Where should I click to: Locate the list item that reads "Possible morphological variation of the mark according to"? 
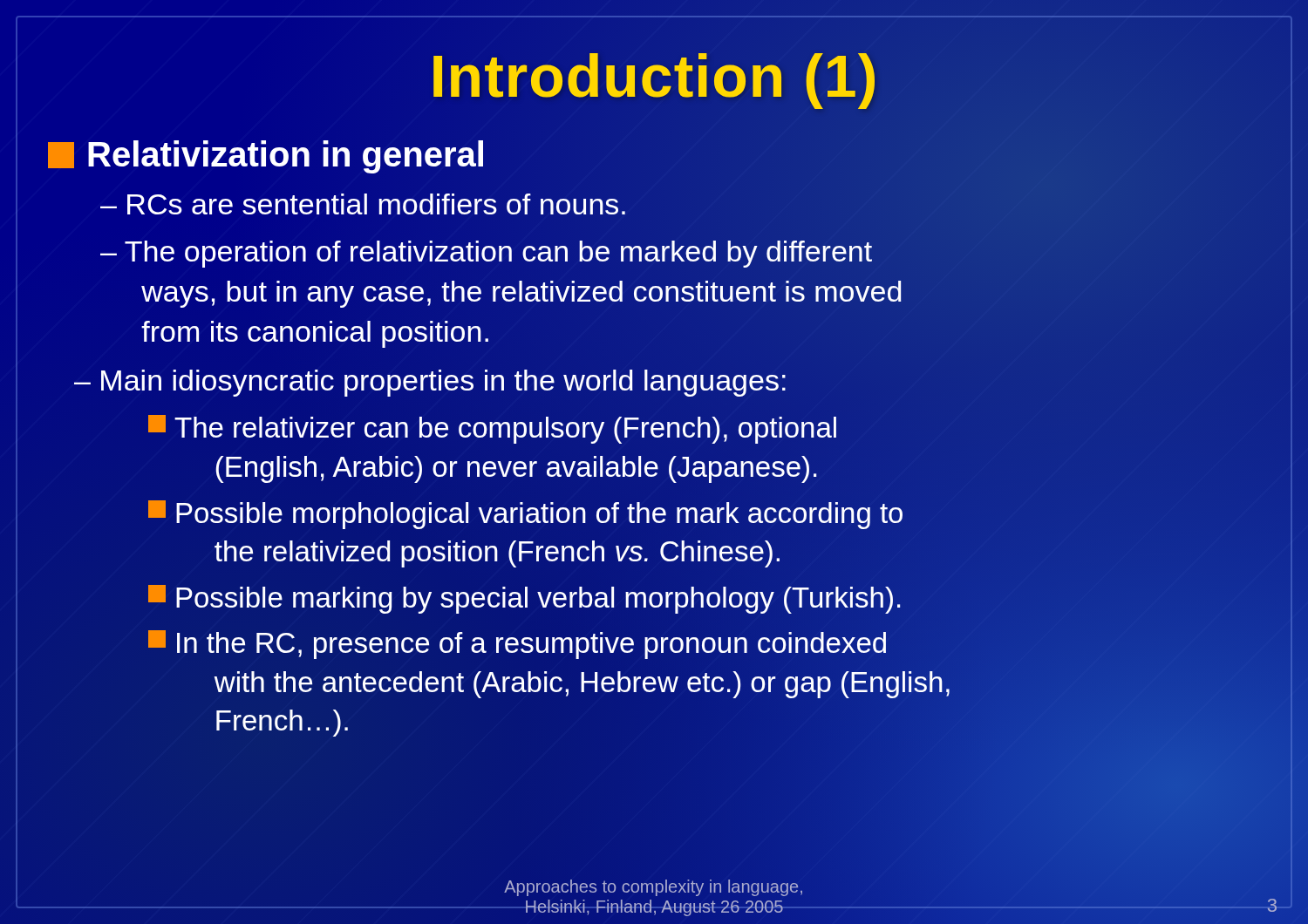(526, 533)
